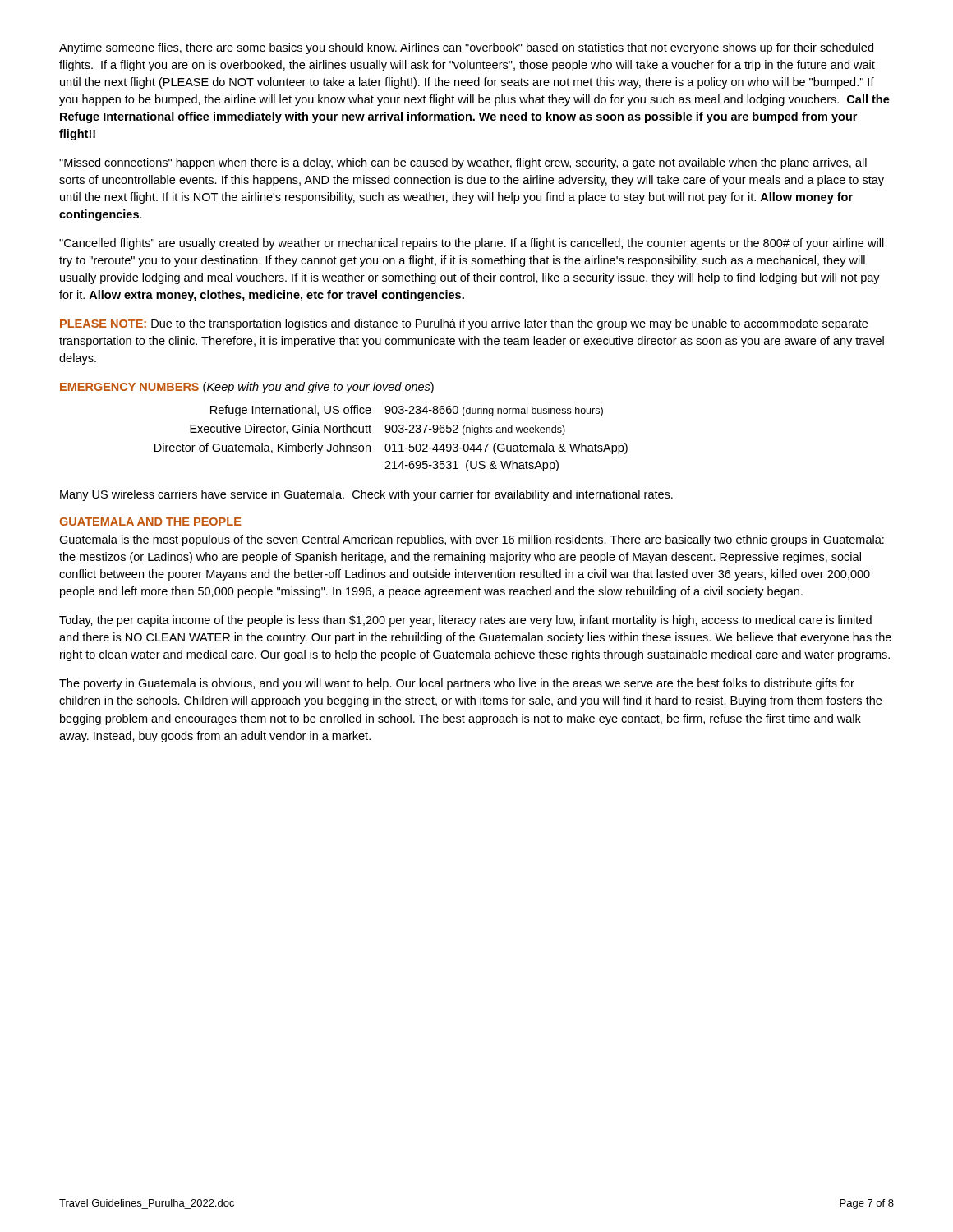
Task: Click the passage that begins "Anytime someone flies,"
Action: click(x=474, y=91)
